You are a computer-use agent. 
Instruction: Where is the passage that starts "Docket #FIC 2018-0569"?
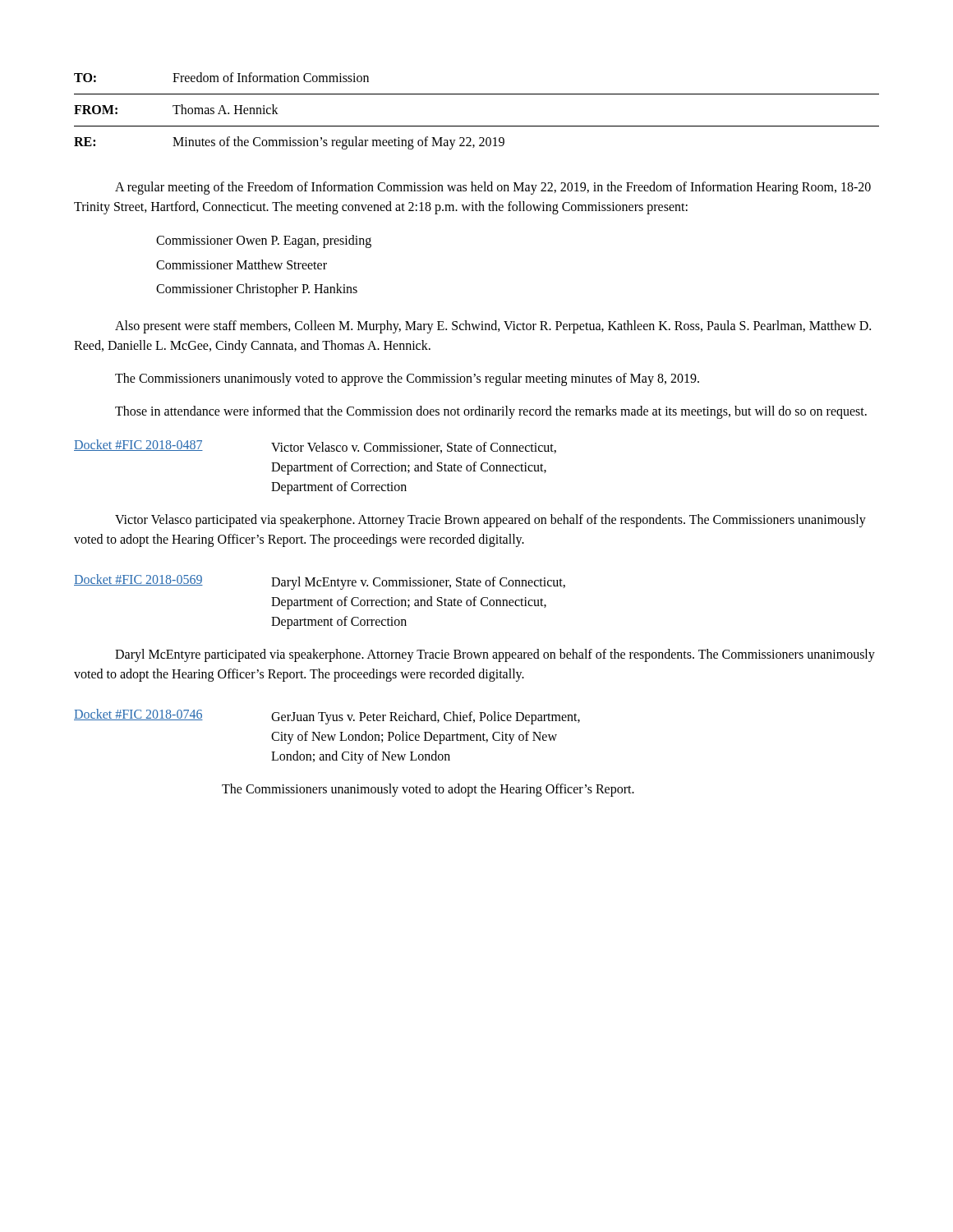(320, 602)
